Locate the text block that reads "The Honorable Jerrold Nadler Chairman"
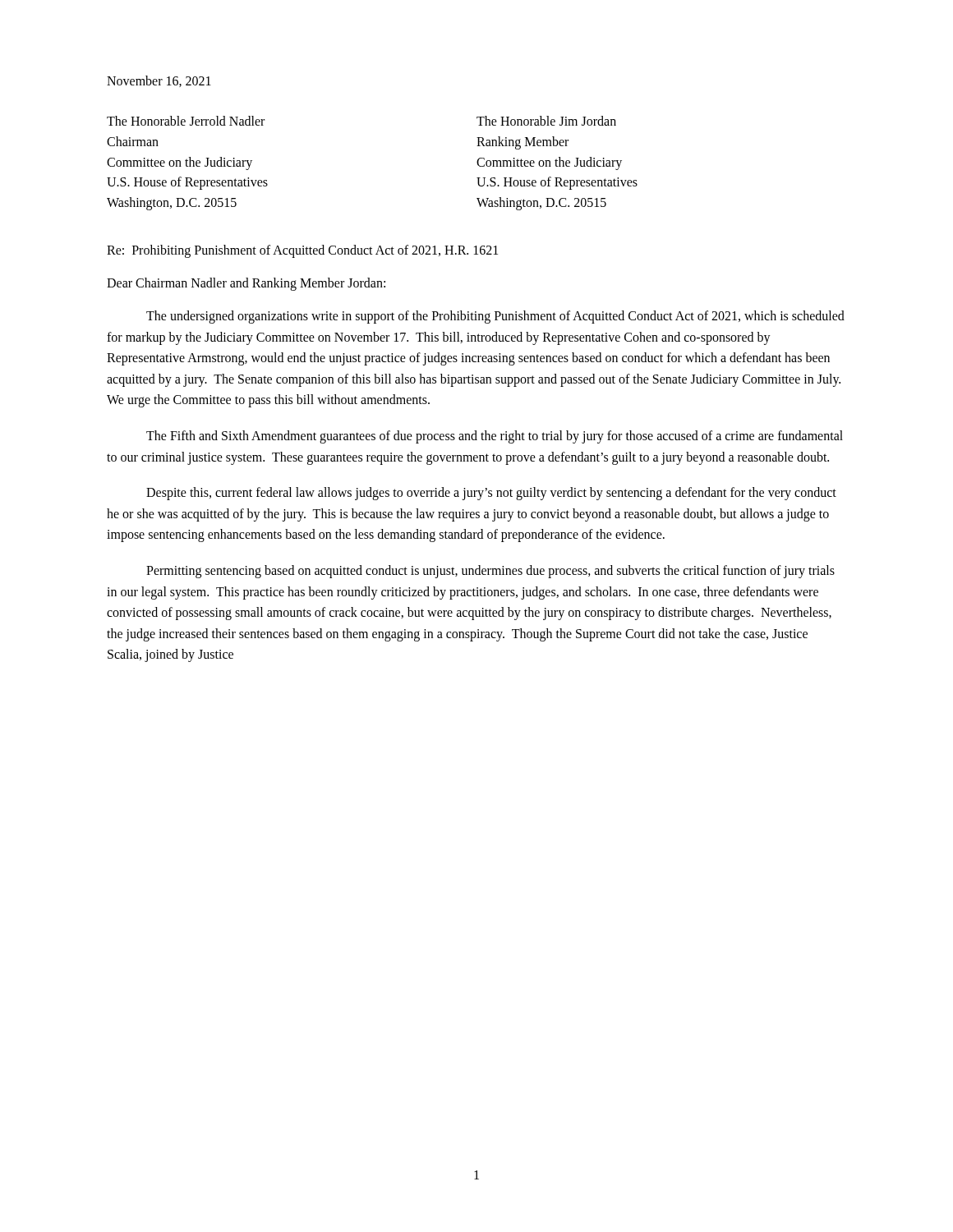953x1232 pixels. [476, 163]
